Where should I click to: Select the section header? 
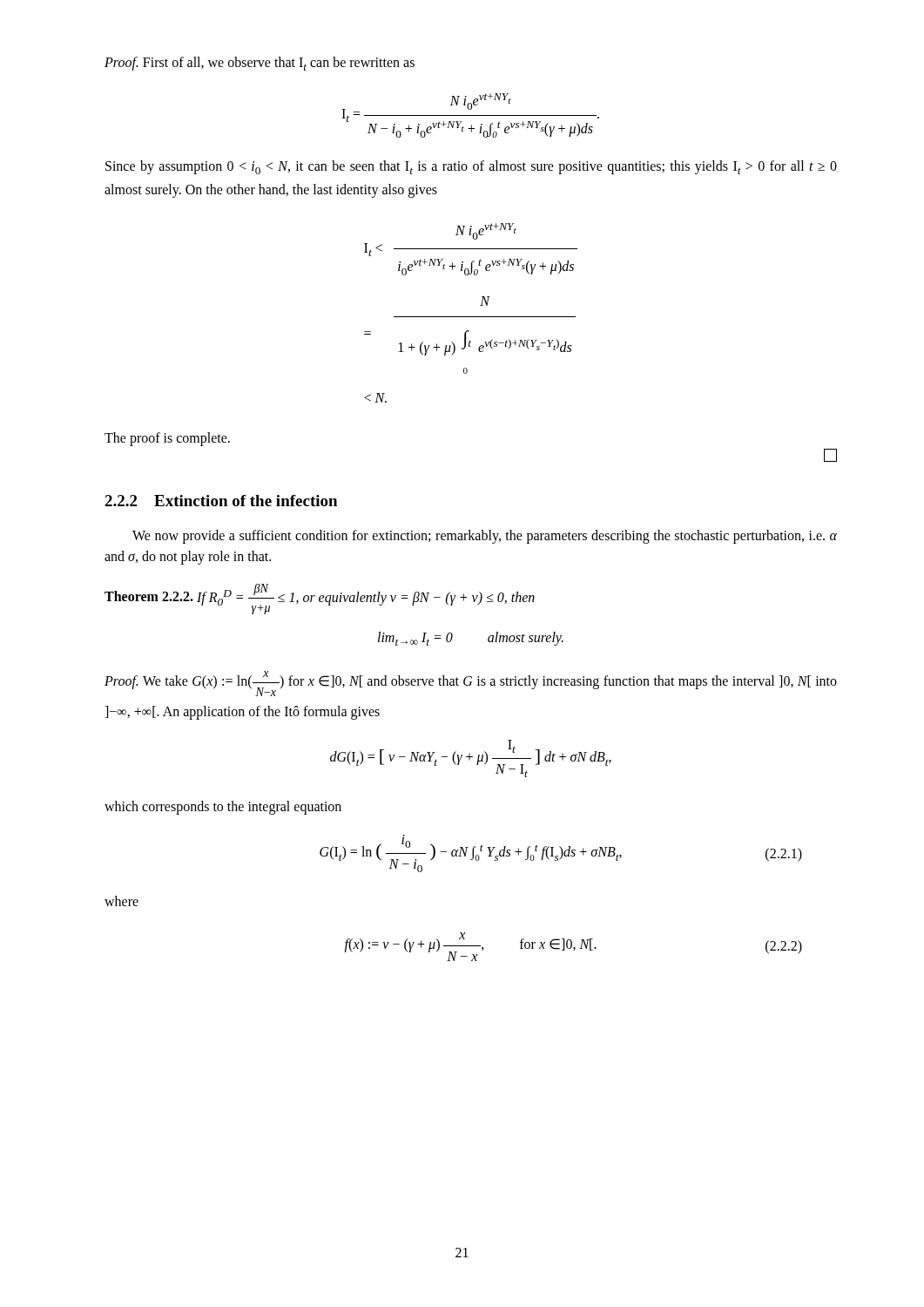pos(221,501)
